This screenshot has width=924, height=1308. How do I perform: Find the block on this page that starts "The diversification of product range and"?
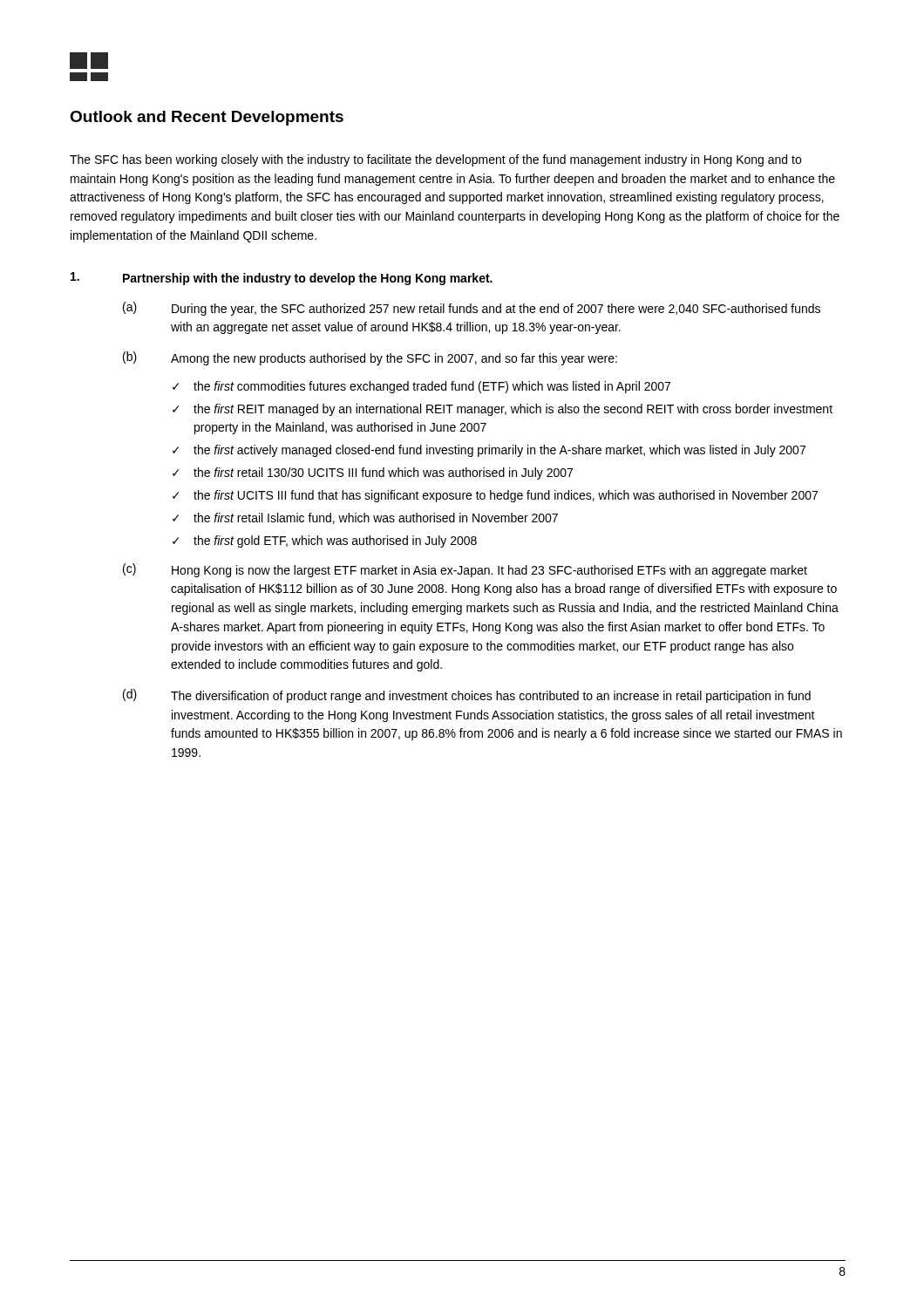coord(507,724)
